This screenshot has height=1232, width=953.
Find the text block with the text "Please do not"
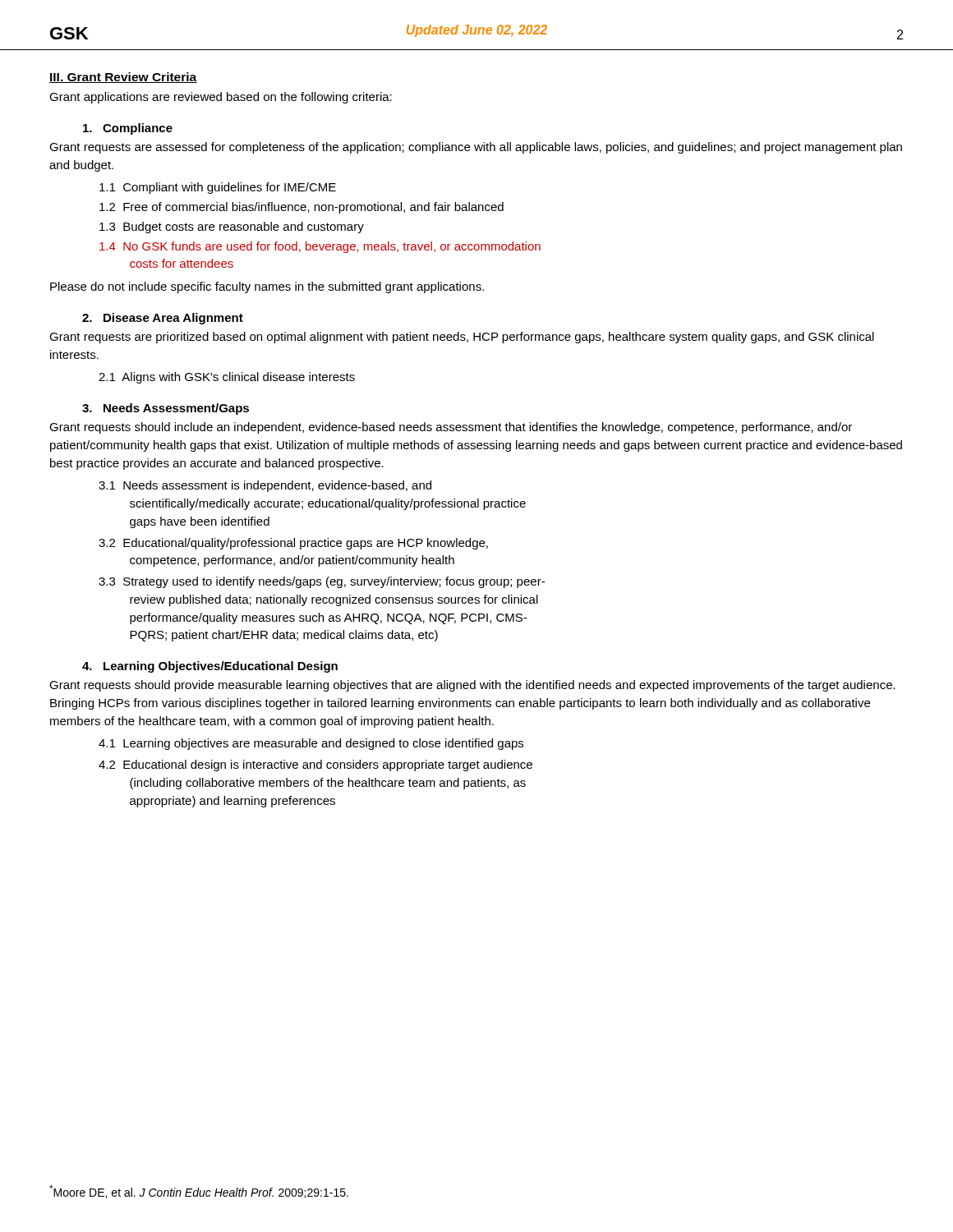click(267, 286)
